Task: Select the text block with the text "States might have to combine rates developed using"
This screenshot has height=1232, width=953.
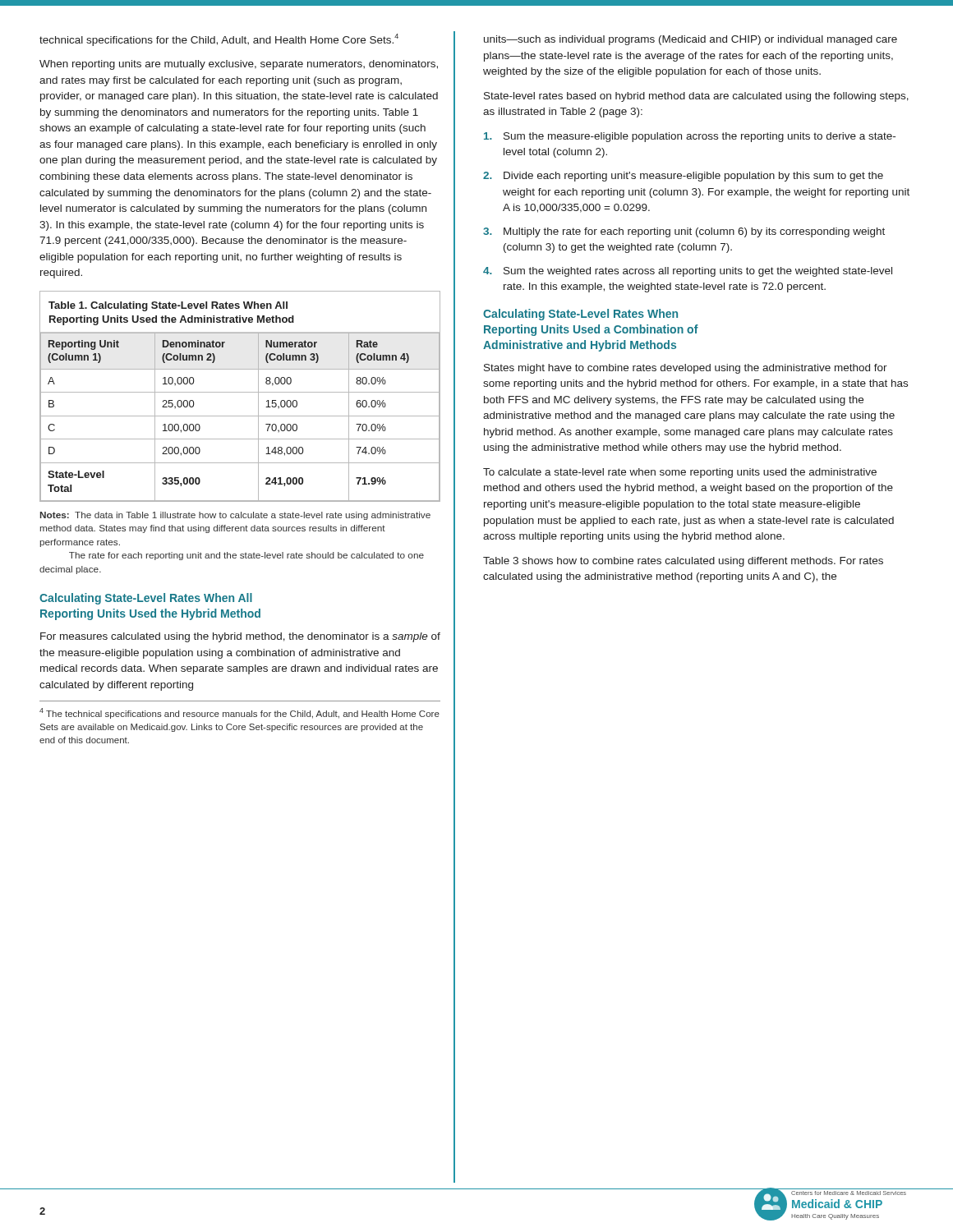Action: (696, 407)
